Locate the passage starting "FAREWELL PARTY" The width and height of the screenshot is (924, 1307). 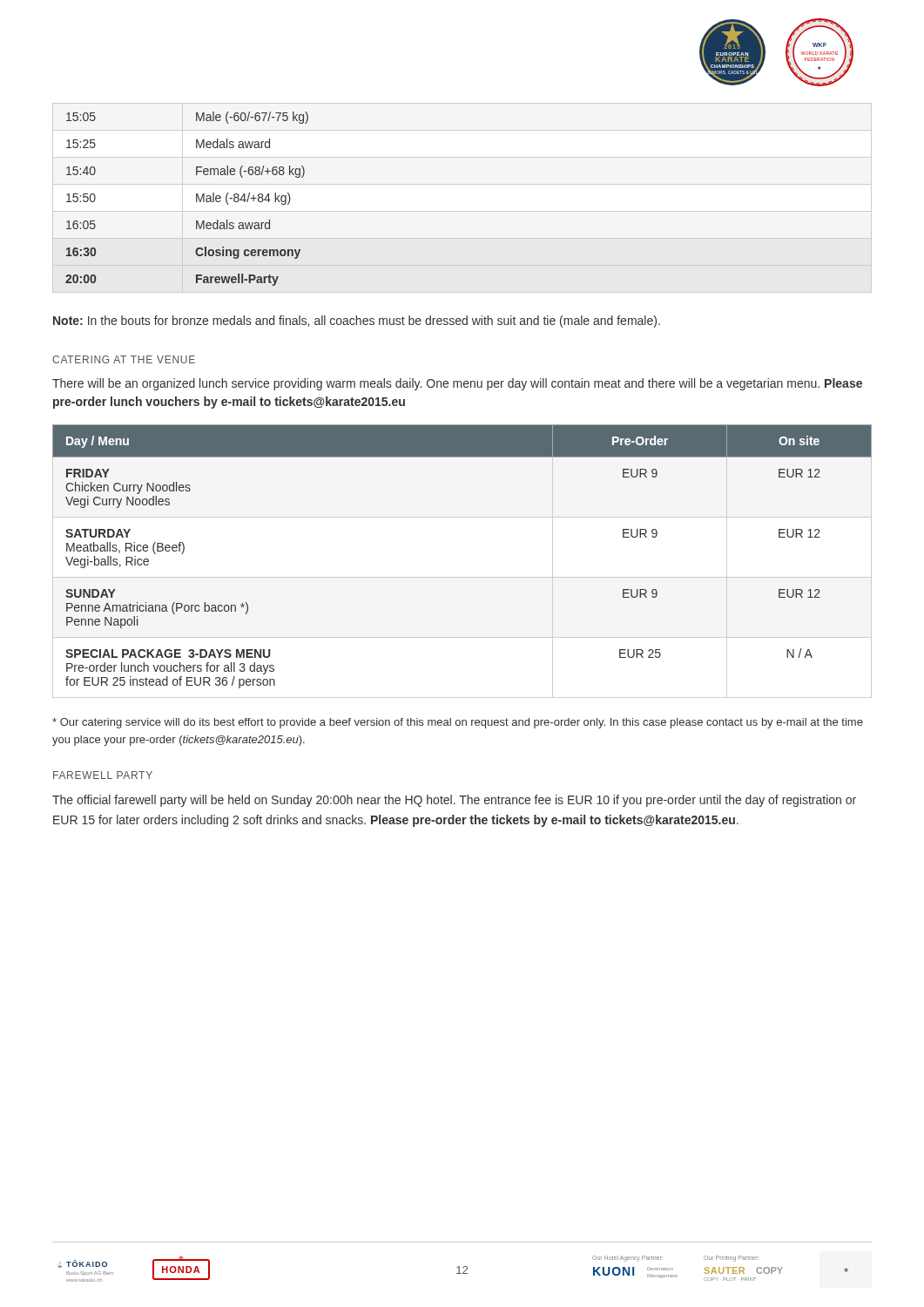103,776
